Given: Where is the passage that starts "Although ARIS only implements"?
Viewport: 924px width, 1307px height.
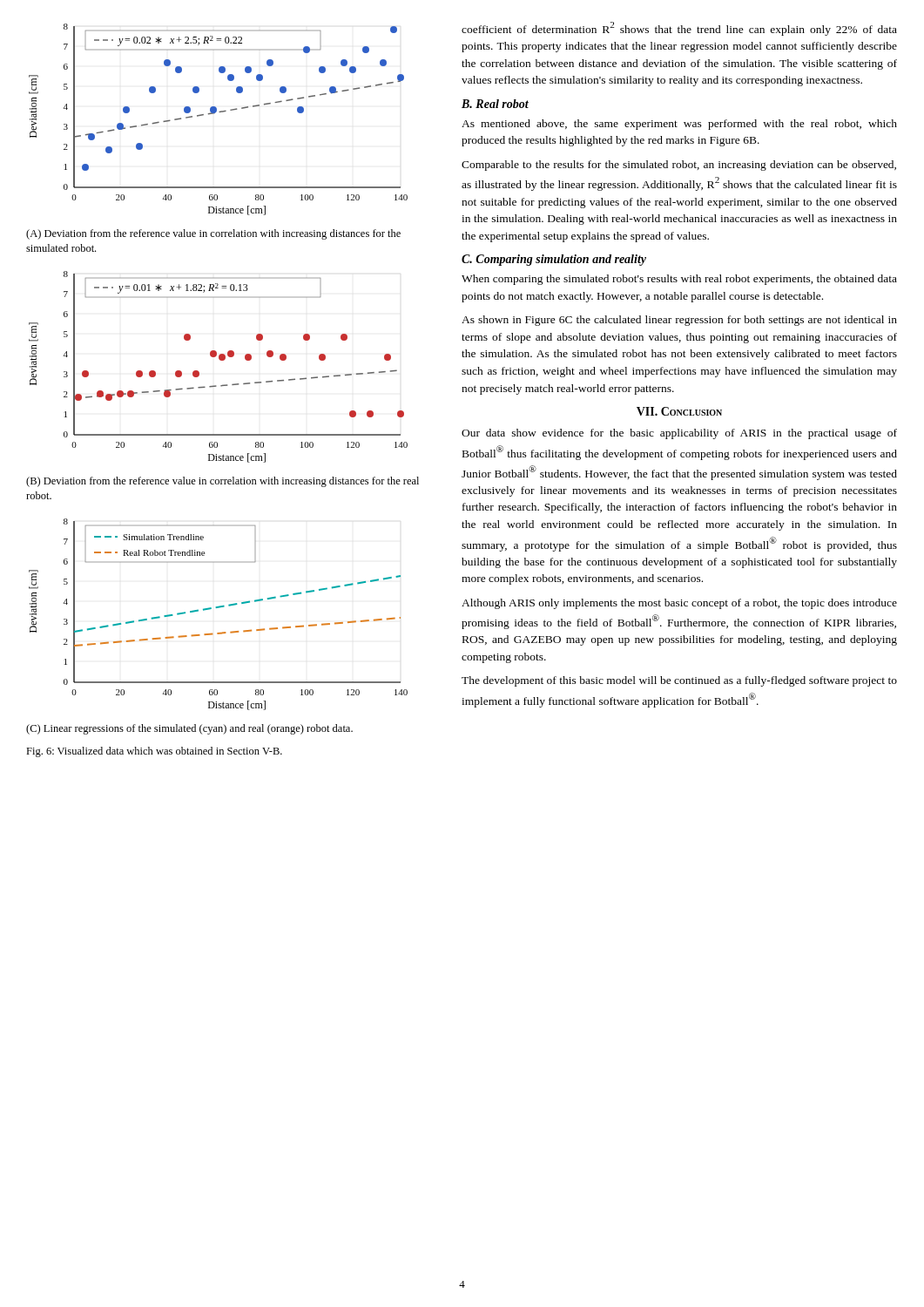Looking at the screenshot, I should click(679, 629).
